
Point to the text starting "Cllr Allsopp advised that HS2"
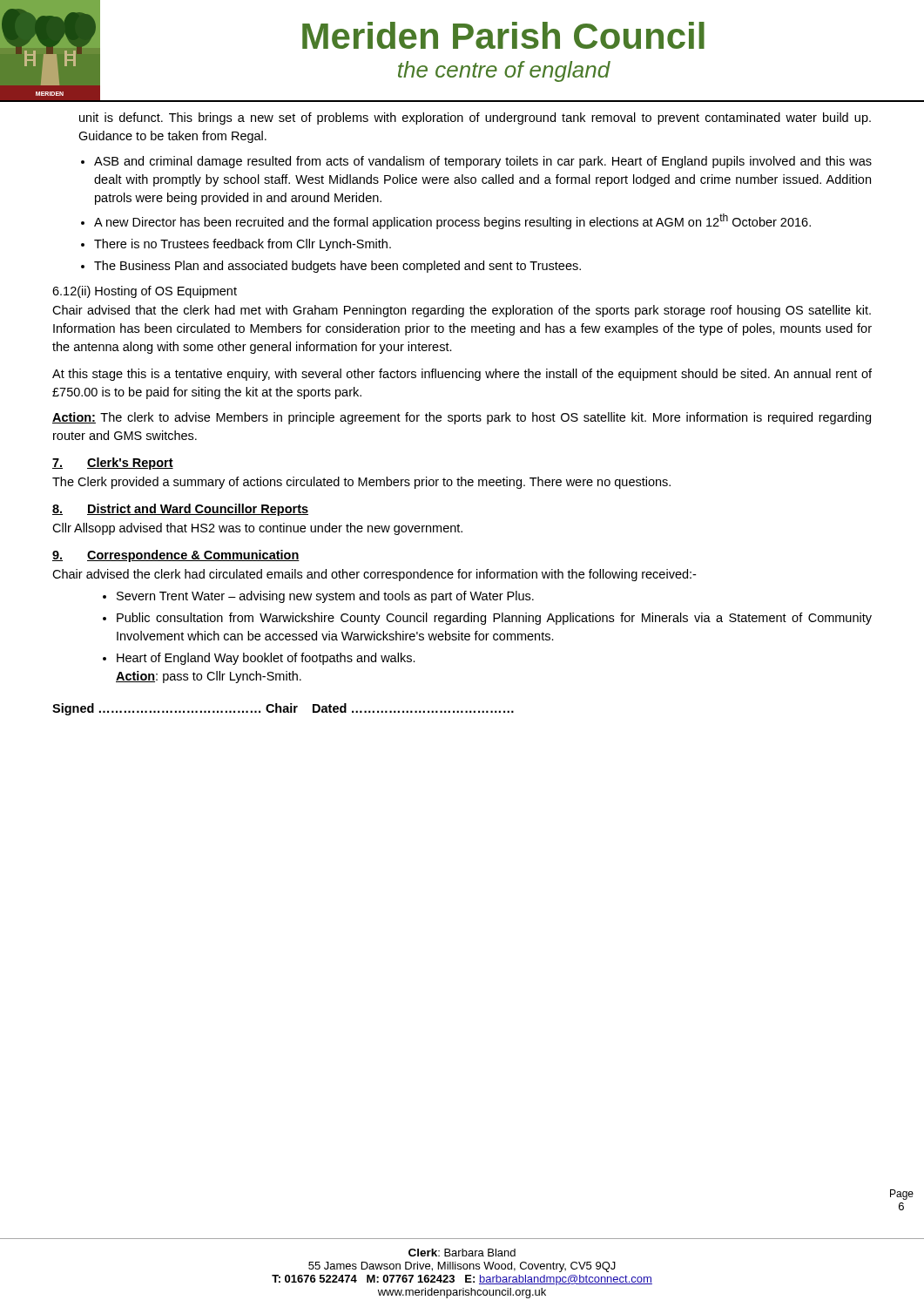[x=258, y=528]
